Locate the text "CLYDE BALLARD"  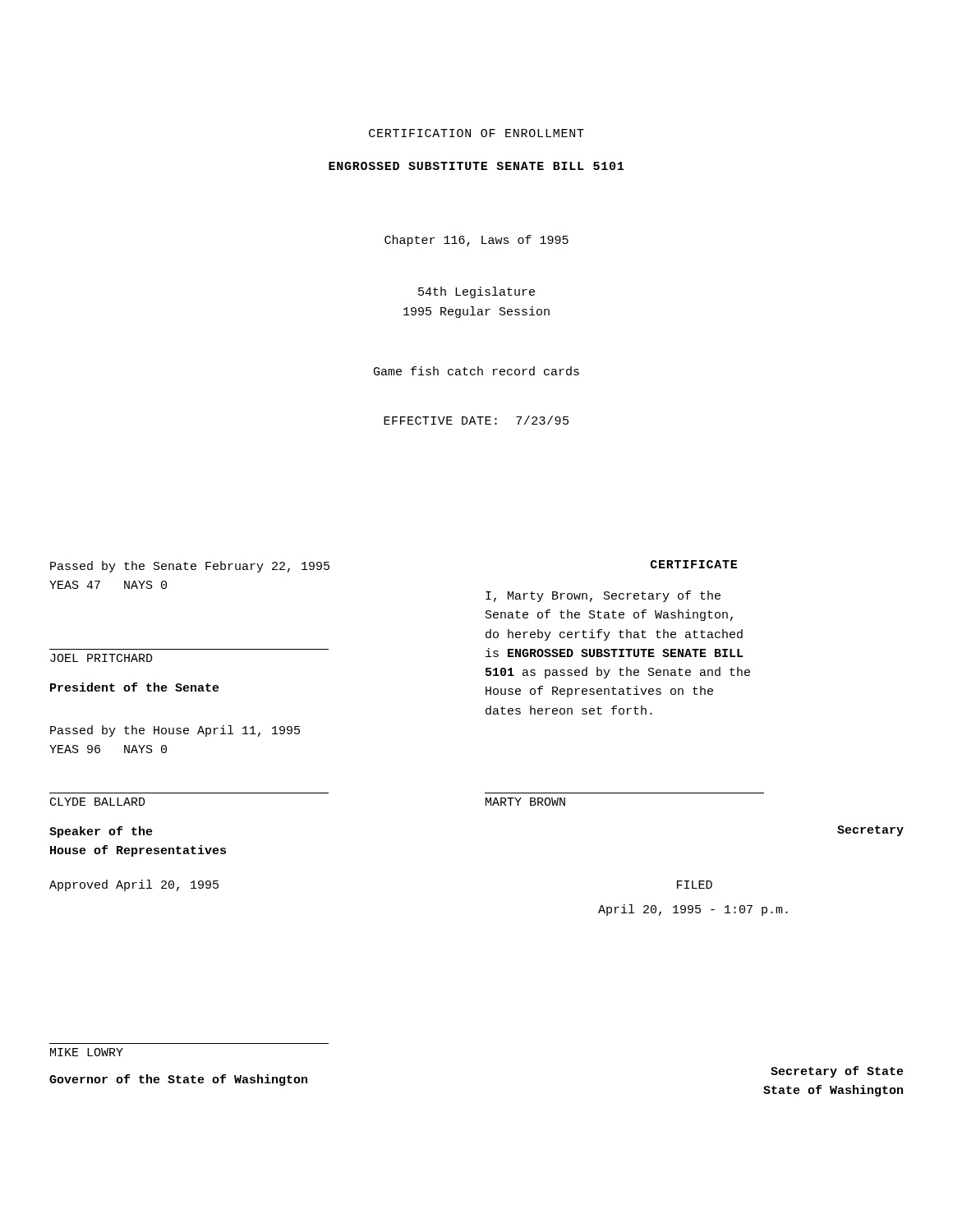pos(189,801)
